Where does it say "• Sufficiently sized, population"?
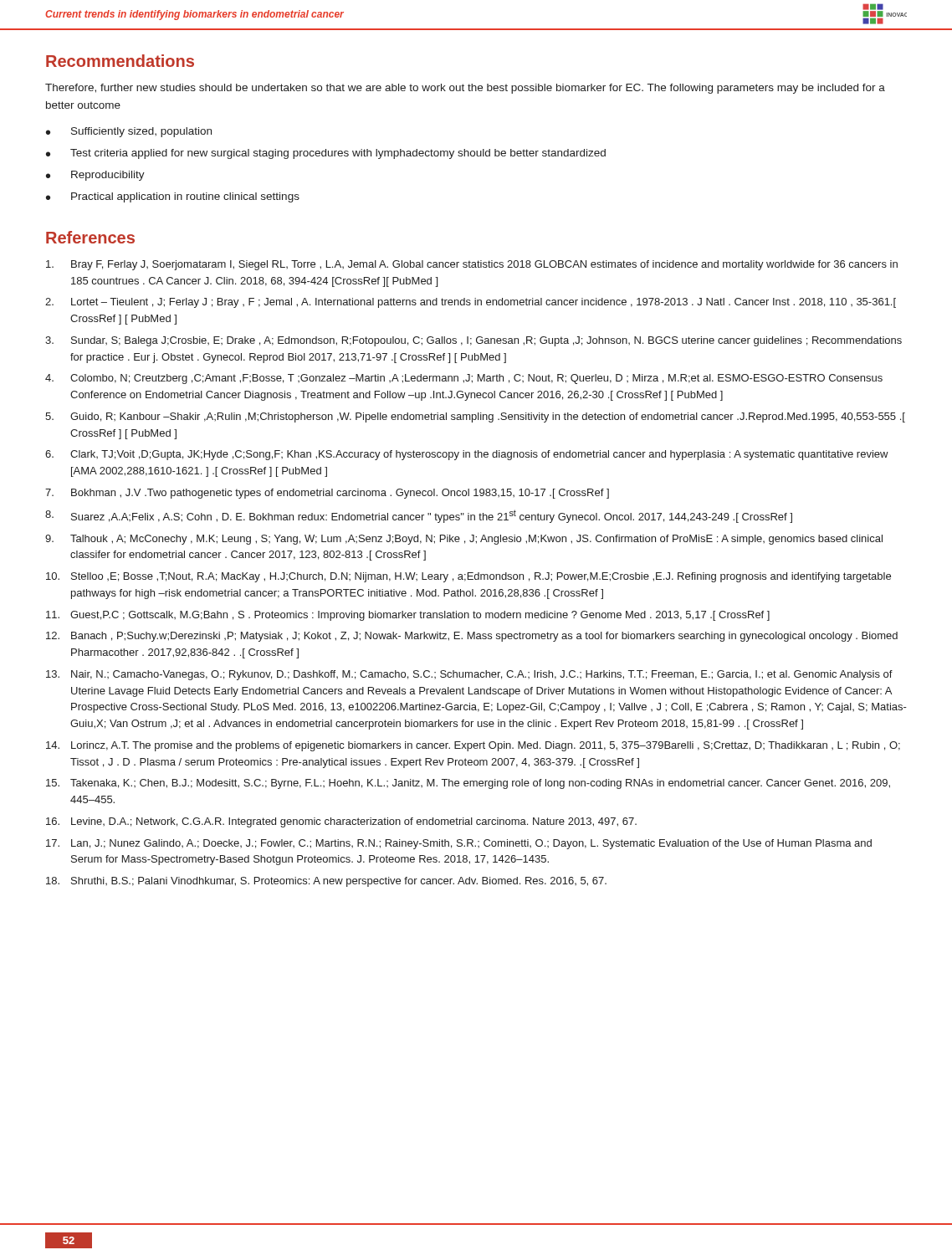This screenshot has height=1255, width=952. pos(129,132)
